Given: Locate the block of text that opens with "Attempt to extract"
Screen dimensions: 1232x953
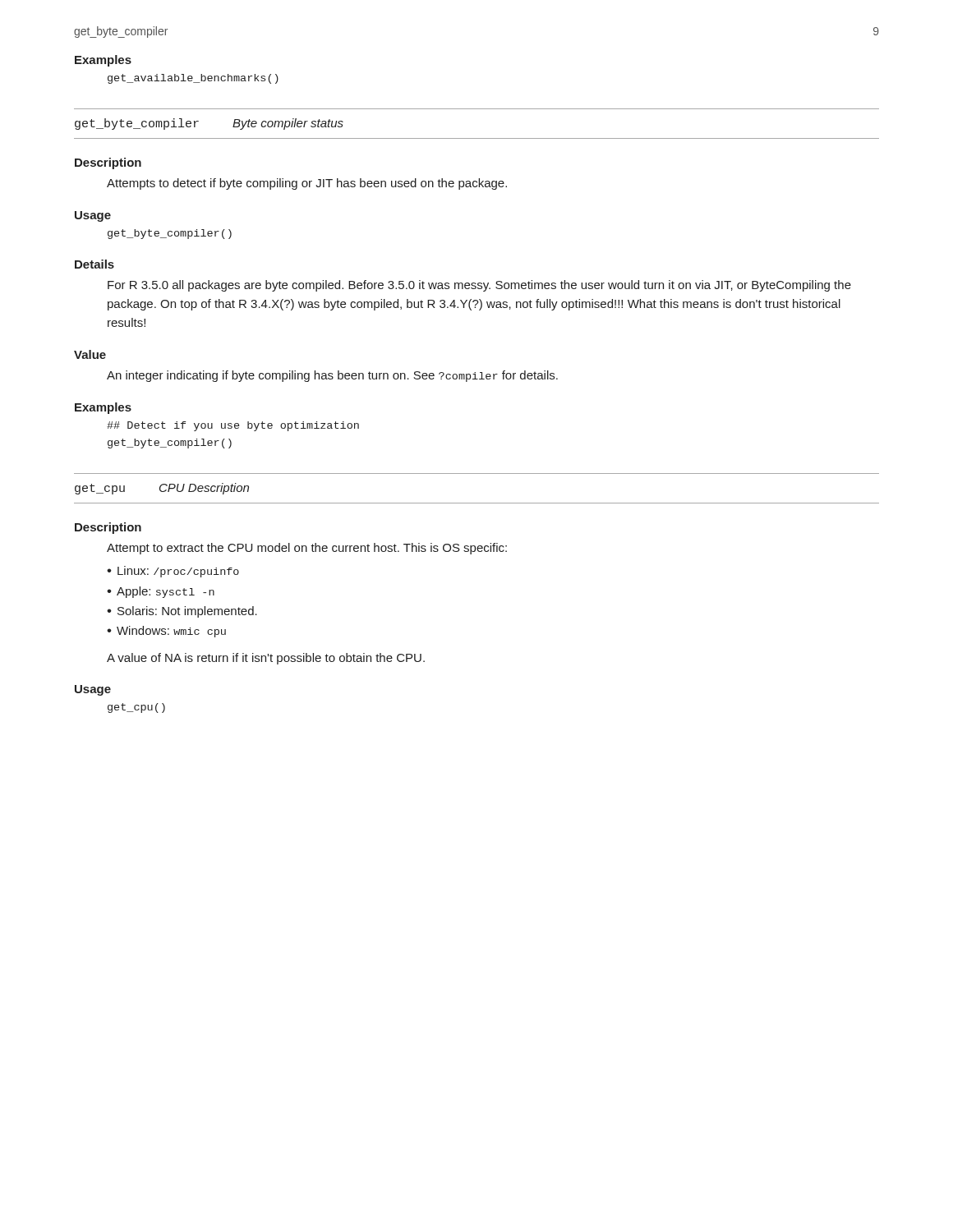Looking at the screenshot, I should pos(307,547).
